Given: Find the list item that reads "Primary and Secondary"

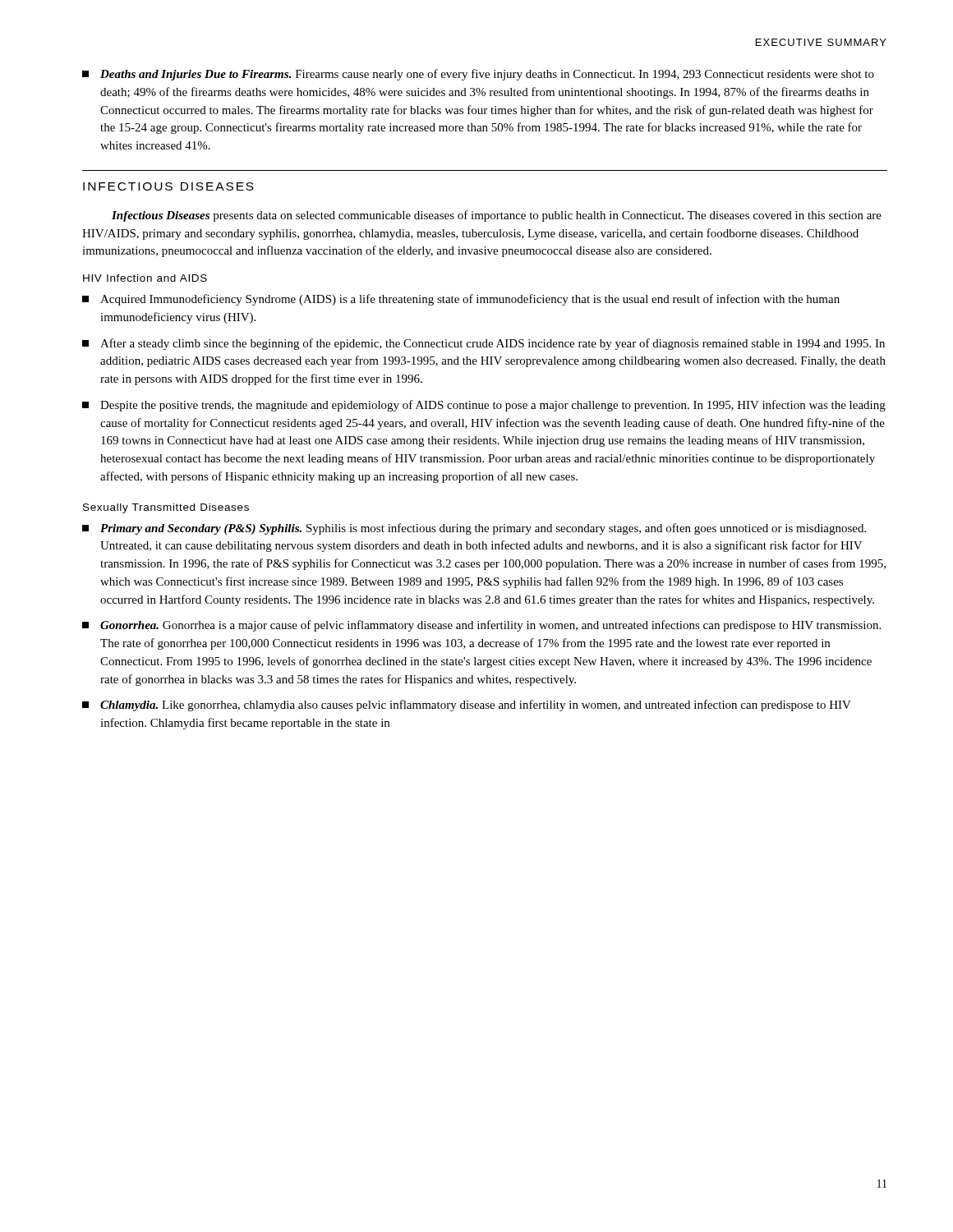Looking at the screenshot, I should [x=485, y=564].
